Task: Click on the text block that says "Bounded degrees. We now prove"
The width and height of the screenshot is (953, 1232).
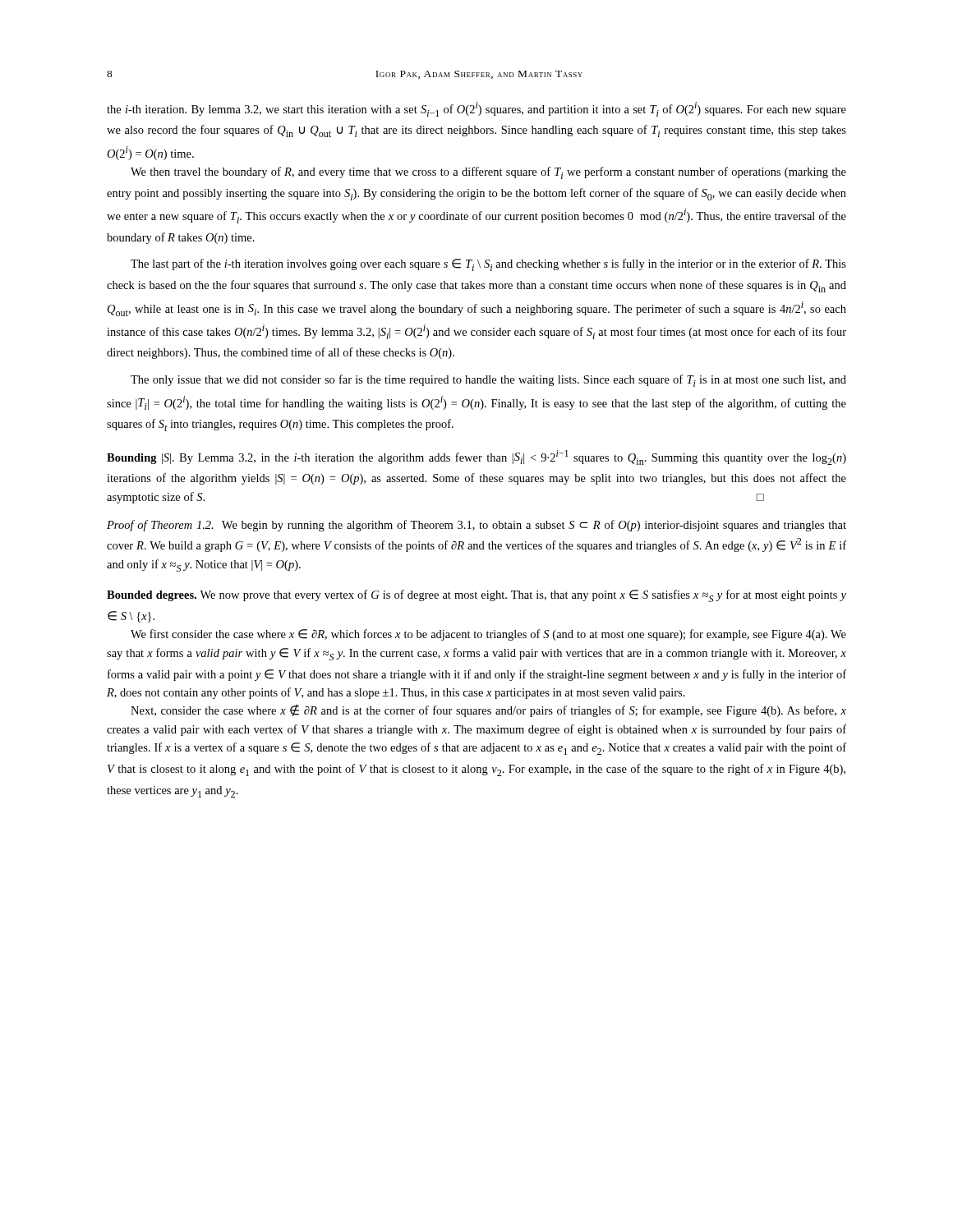Action: (476, 694)
